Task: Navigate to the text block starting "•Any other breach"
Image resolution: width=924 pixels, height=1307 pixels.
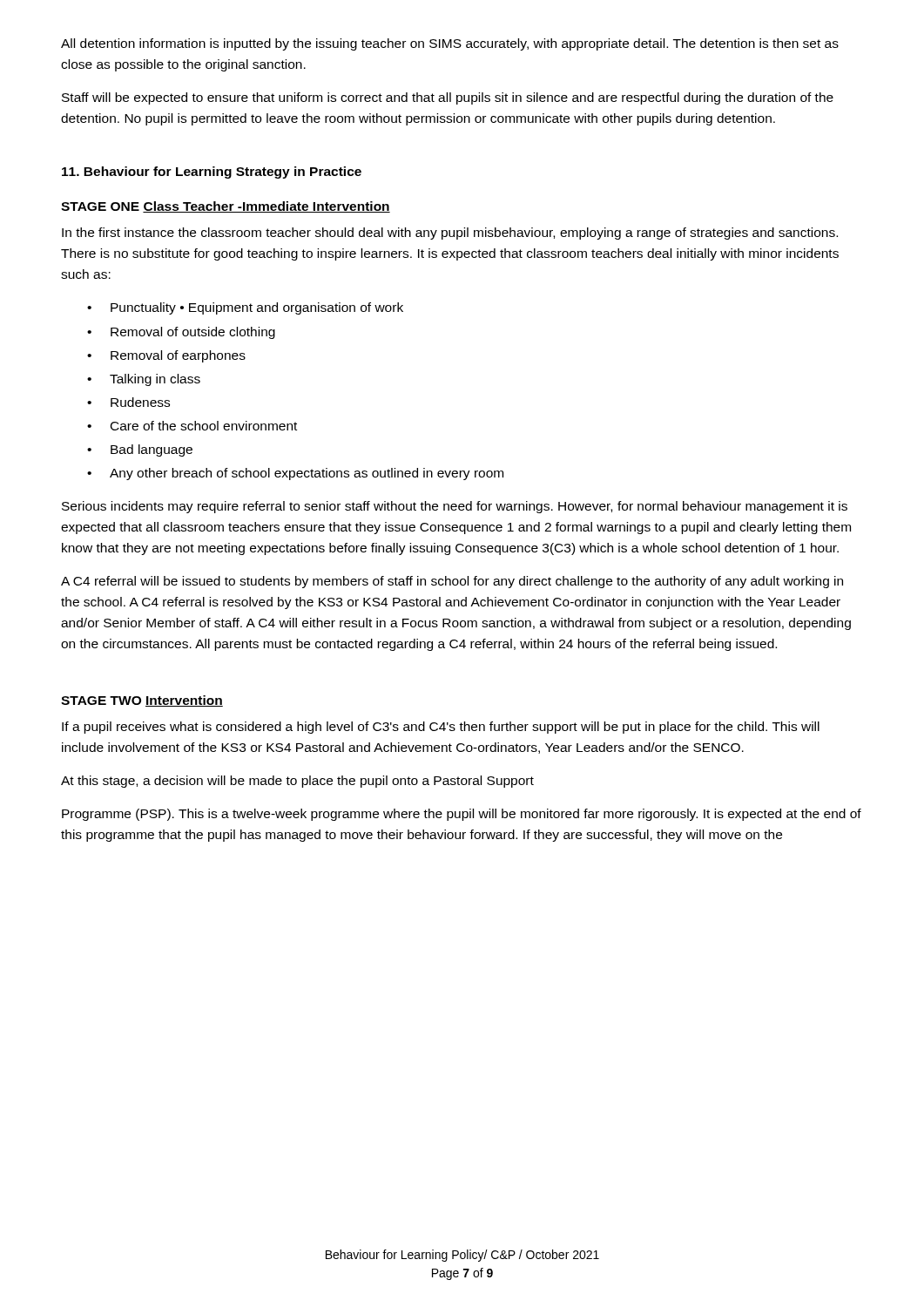Action: (x=296, y=473)
